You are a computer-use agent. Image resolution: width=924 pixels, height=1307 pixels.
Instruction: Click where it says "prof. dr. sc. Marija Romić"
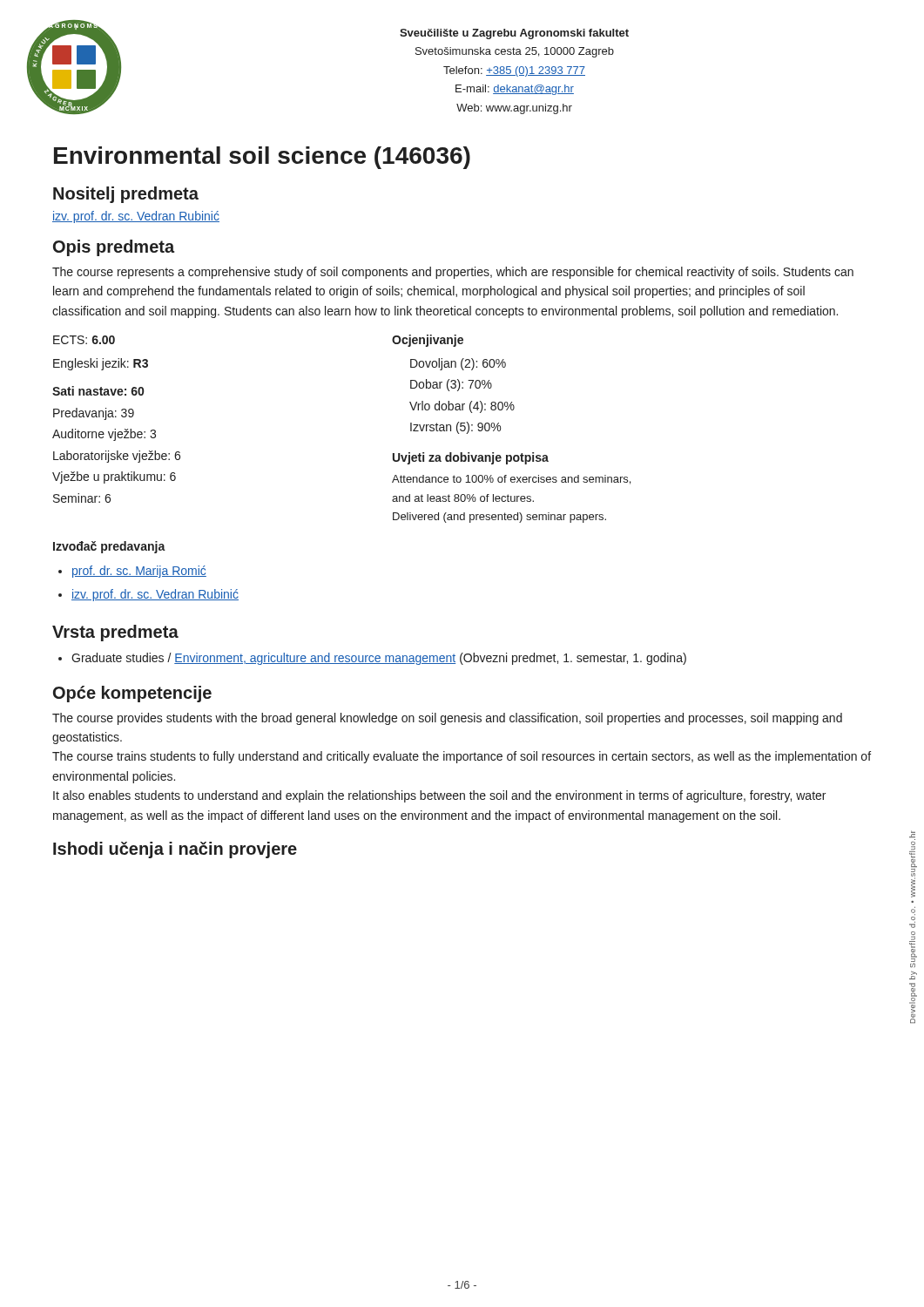(139, 571)
